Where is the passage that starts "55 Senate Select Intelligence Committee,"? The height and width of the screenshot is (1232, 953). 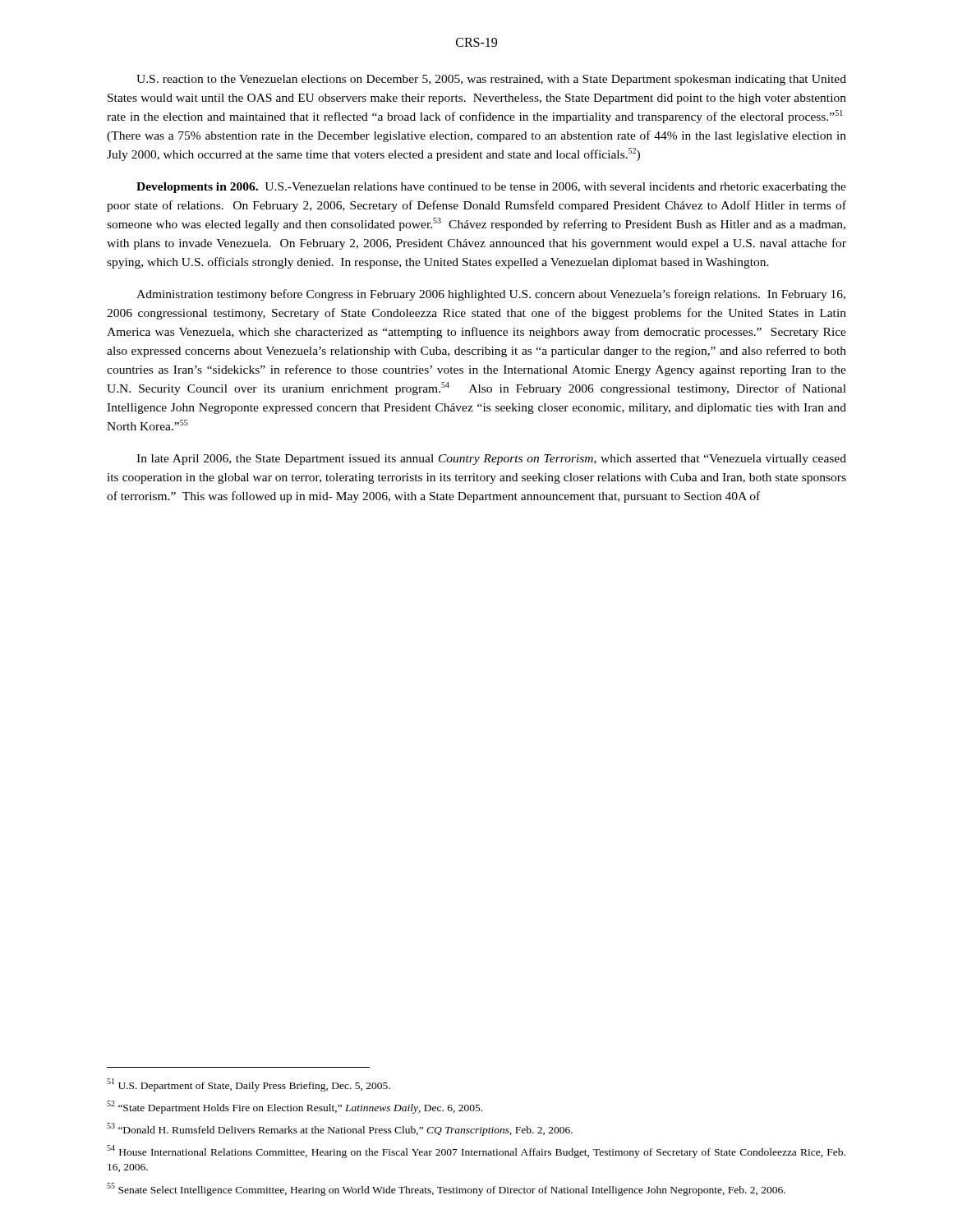click(x=446, y=1188)
